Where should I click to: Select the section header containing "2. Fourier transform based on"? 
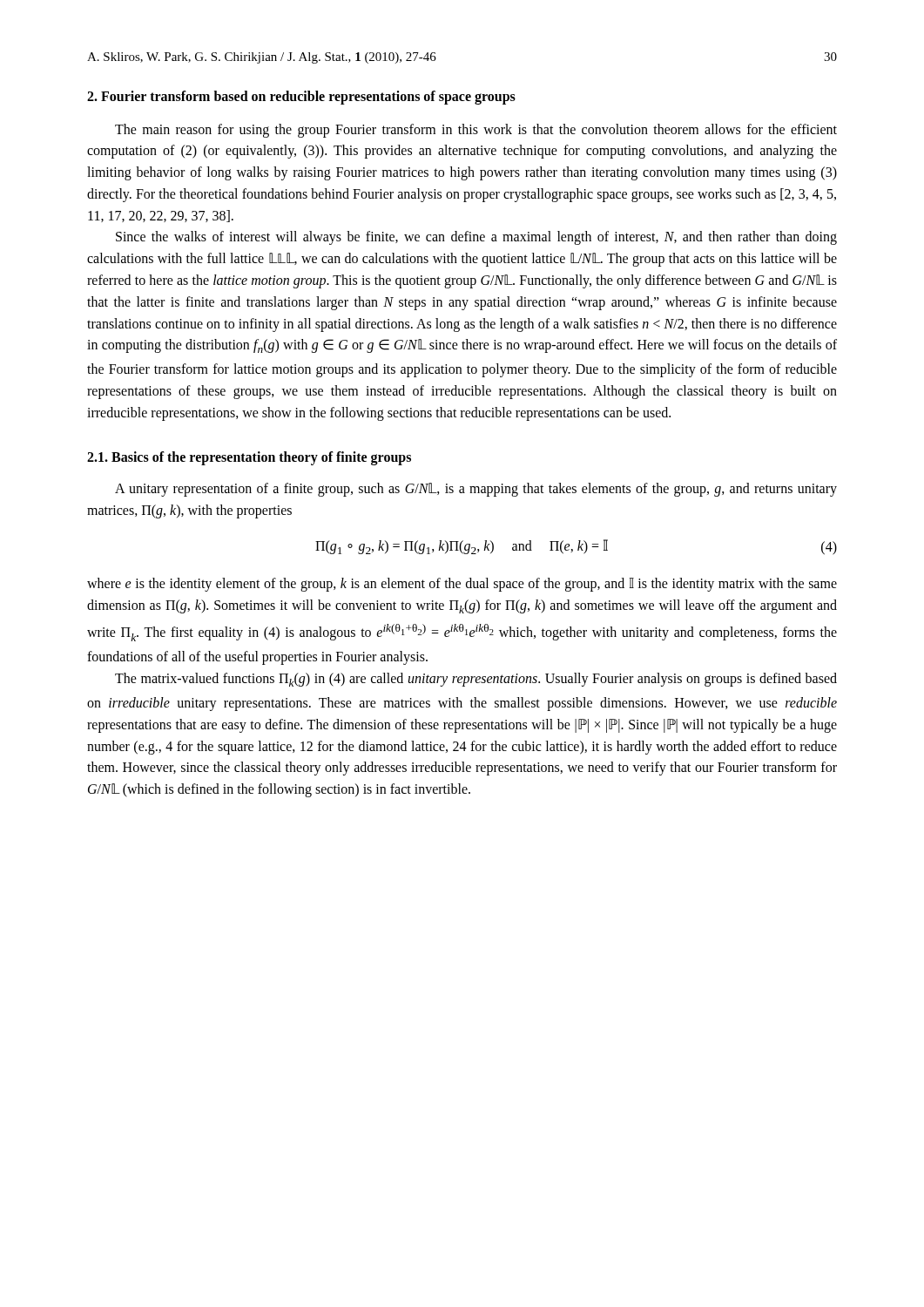pyautogui.click(x=301, y=96)
